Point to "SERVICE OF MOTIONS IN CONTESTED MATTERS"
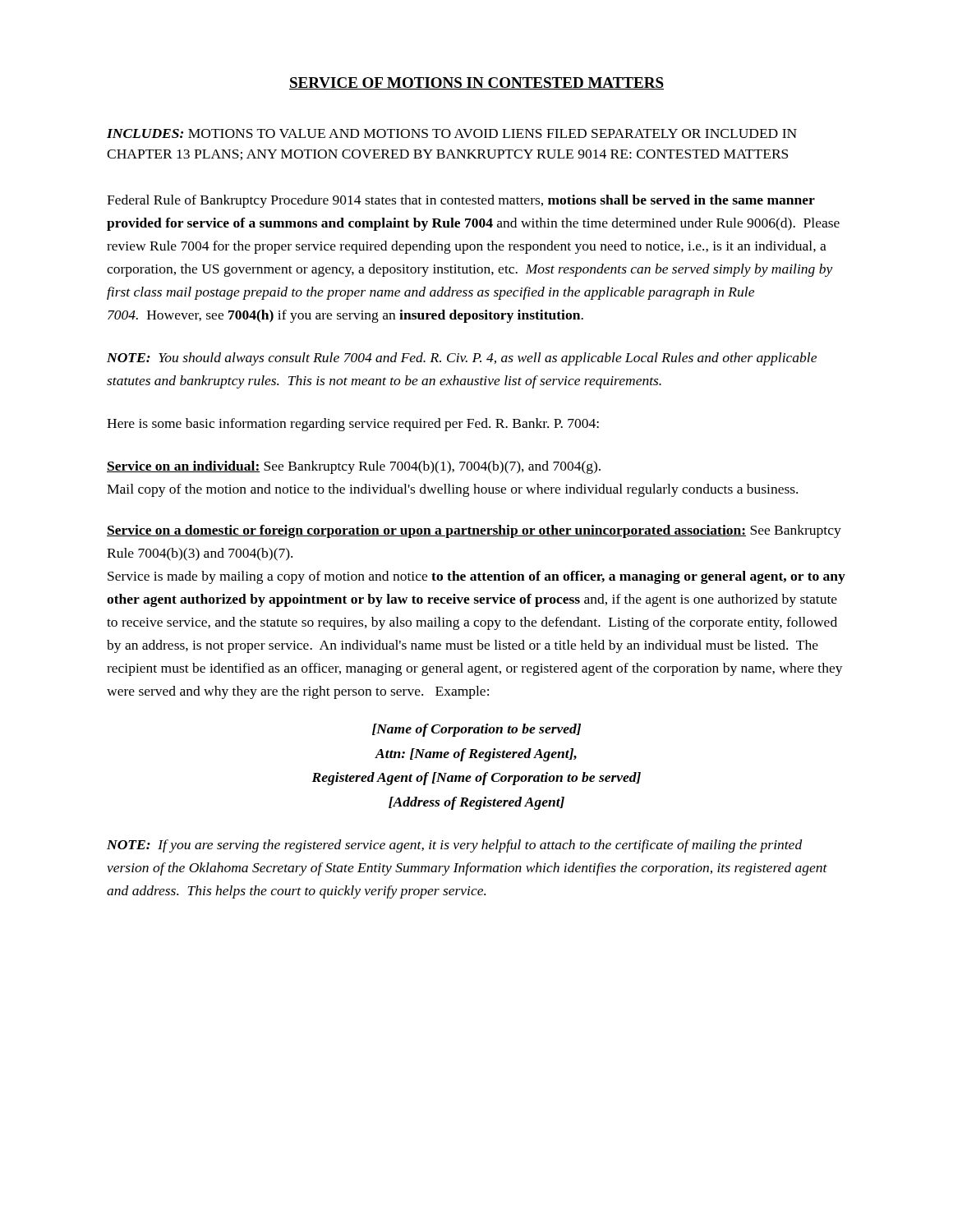 pyautogui.click(x=476, y=83)
